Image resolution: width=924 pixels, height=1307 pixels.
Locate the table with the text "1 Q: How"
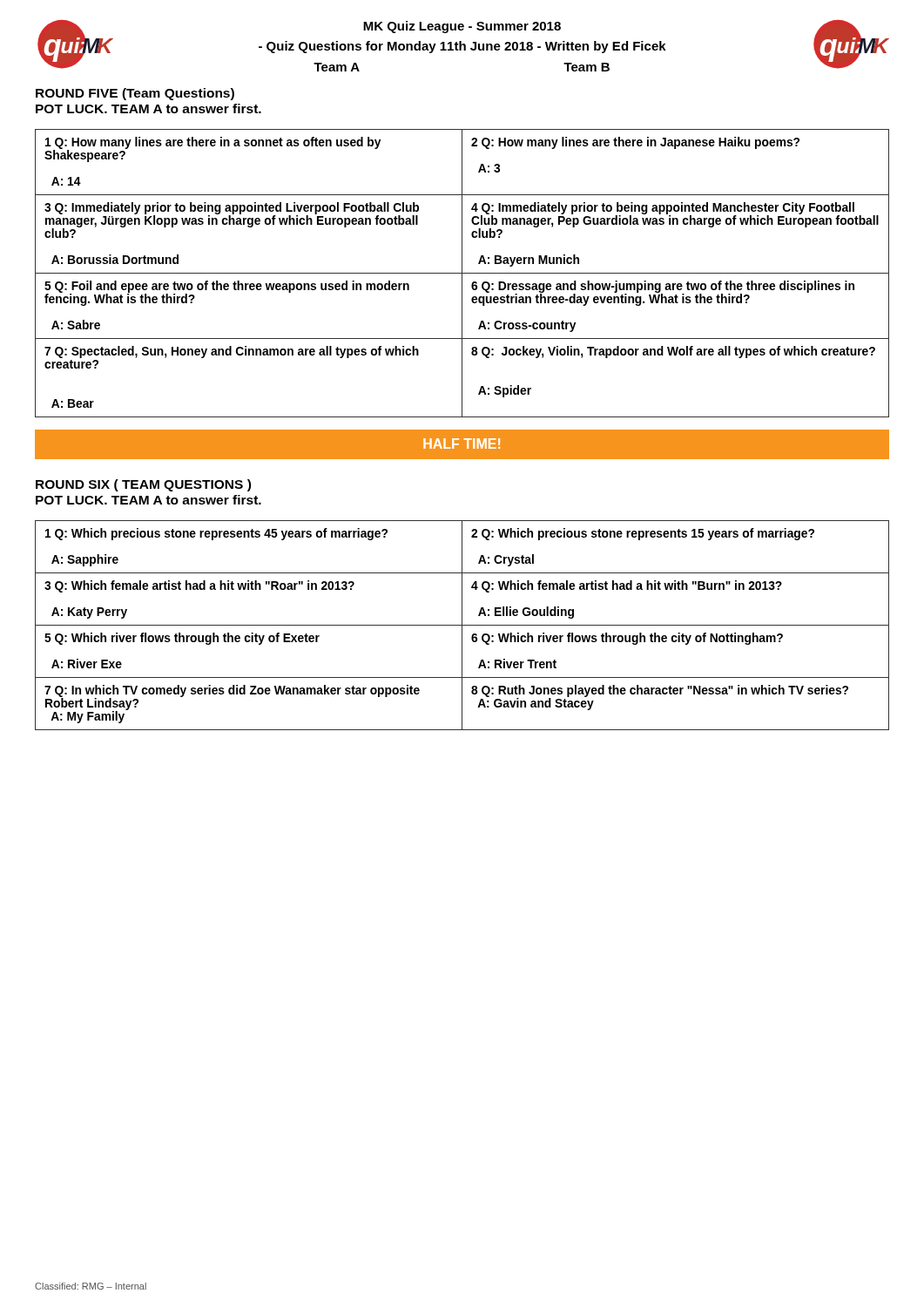click(462, 273)
